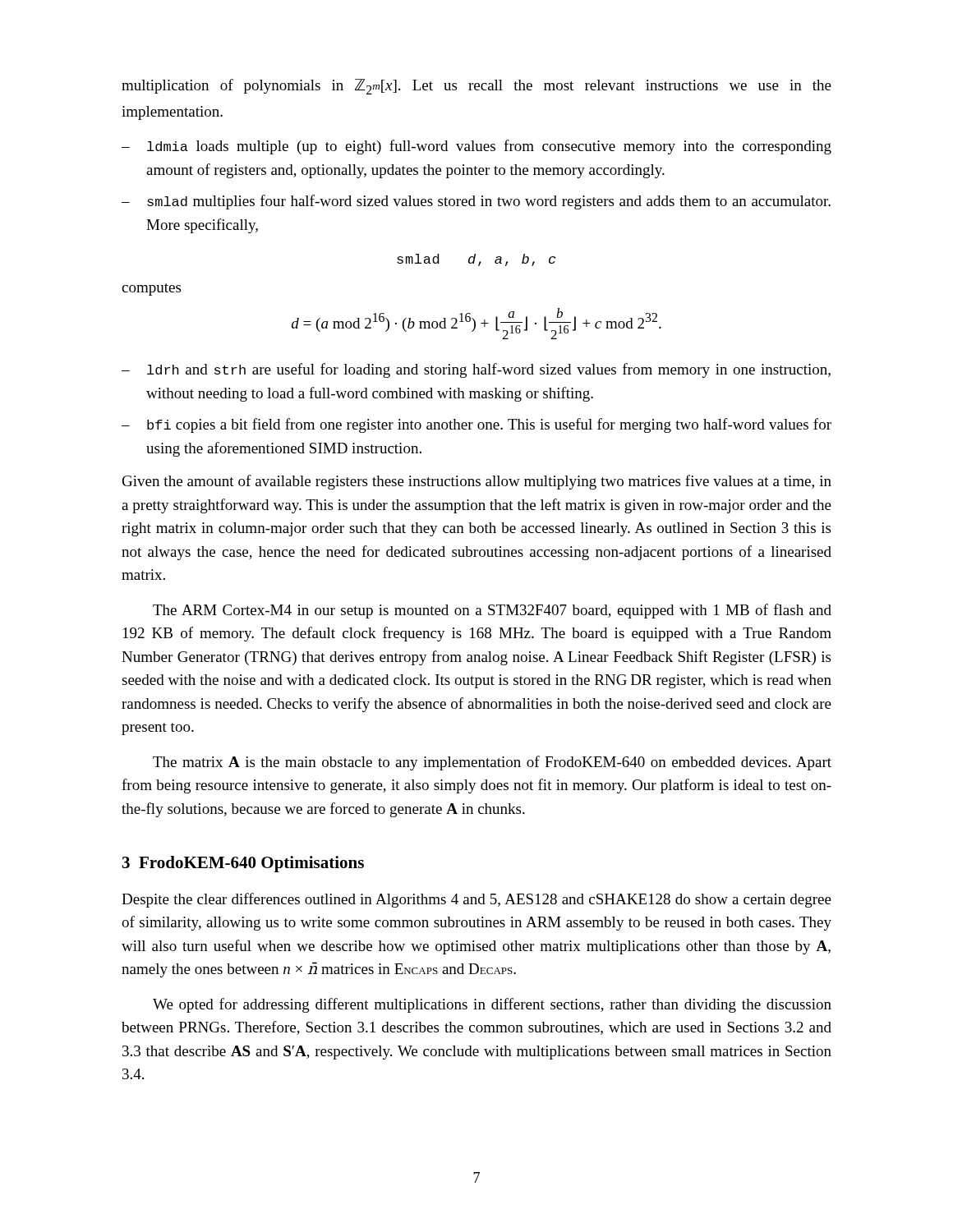Point to the block beginning "Despite the clear differences outlined in"
The width and height of the screenshot is (953, 1232).
pos(476,935)
